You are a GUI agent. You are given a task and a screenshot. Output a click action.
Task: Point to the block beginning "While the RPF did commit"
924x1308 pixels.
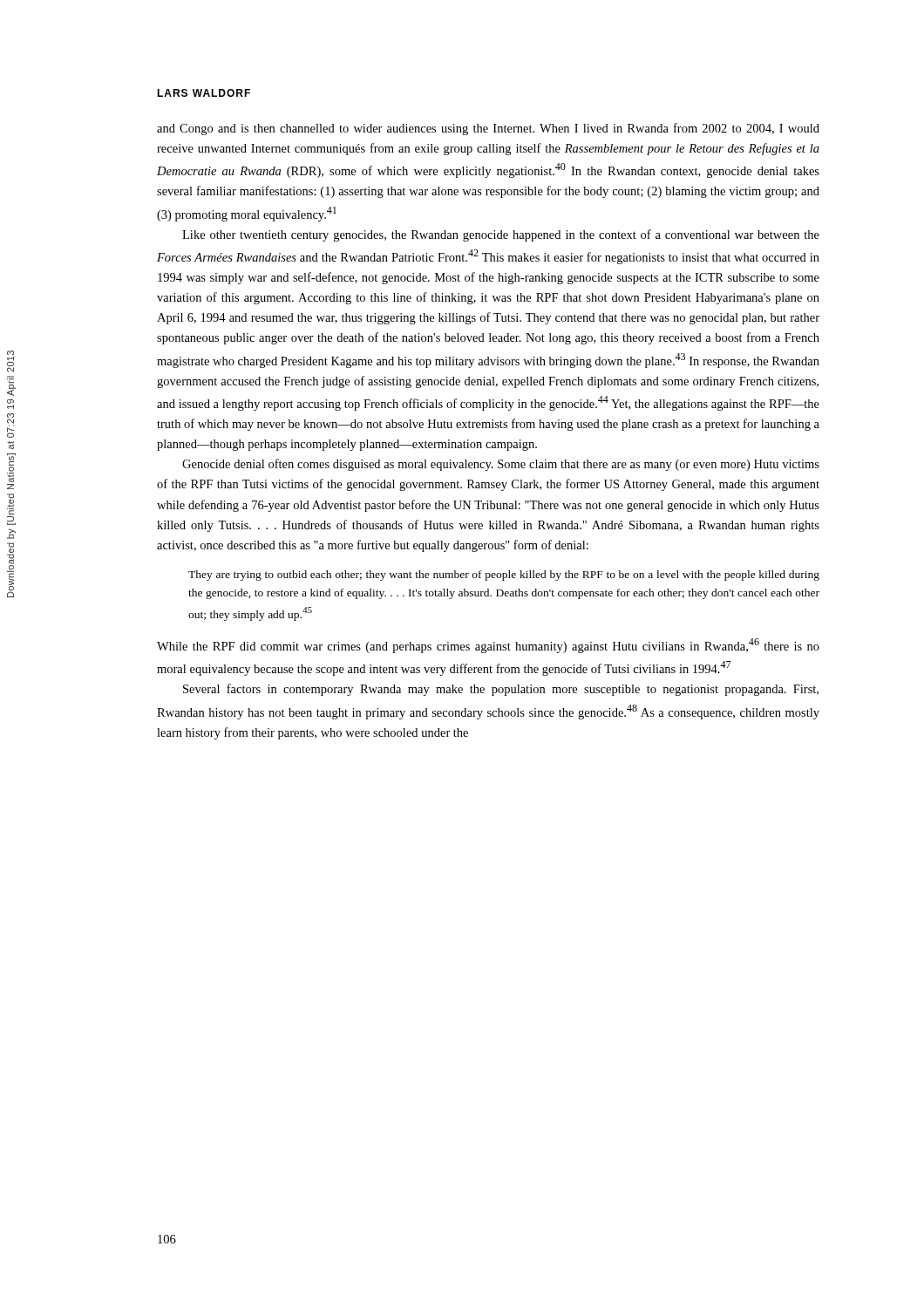pos(488,688)
